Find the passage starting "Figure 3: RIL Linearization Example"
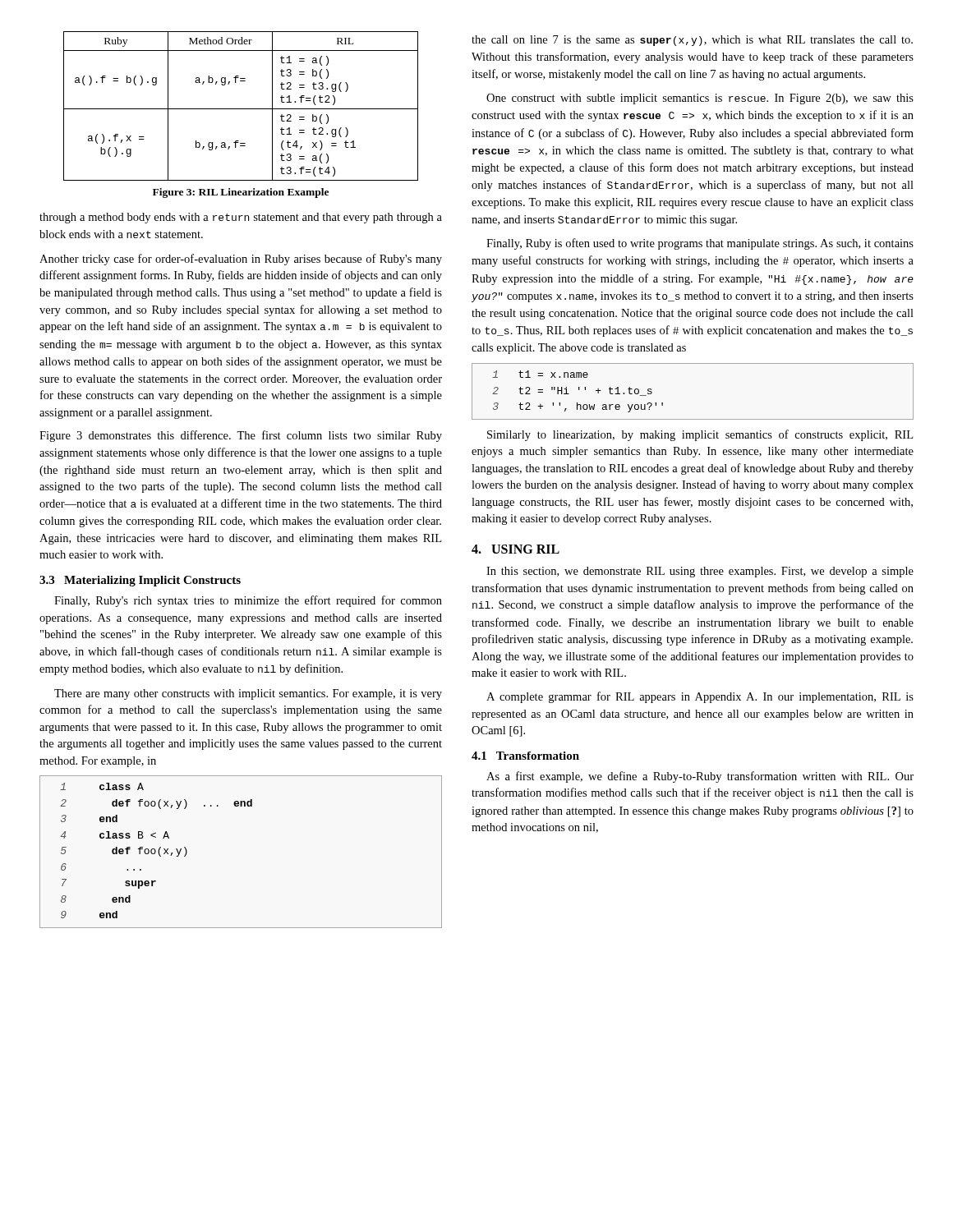The width and height of the screenshot is (953, 1232). tap(241, 192)
